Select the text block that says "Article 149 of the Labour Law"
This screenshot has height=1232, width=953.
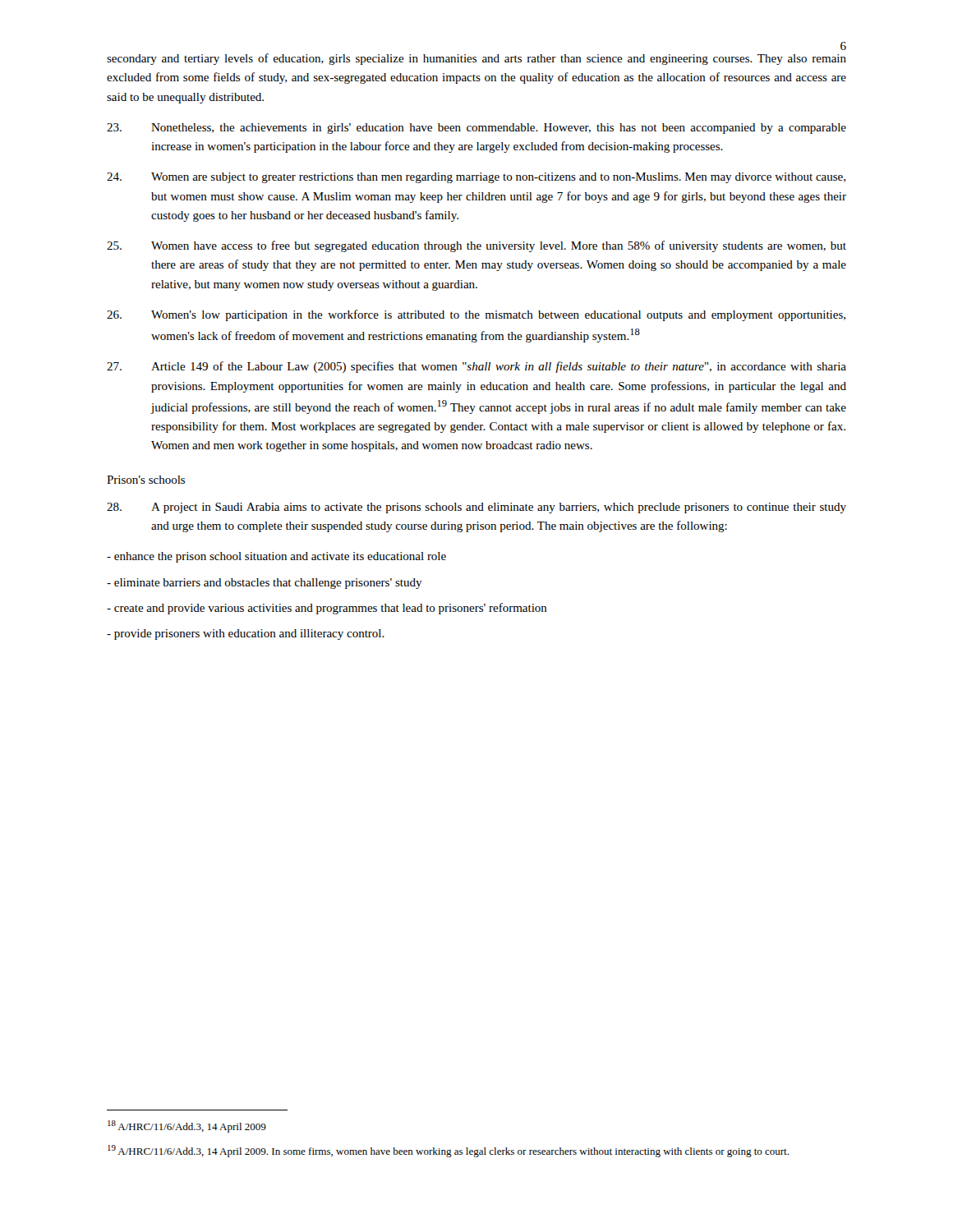point(476,406)
